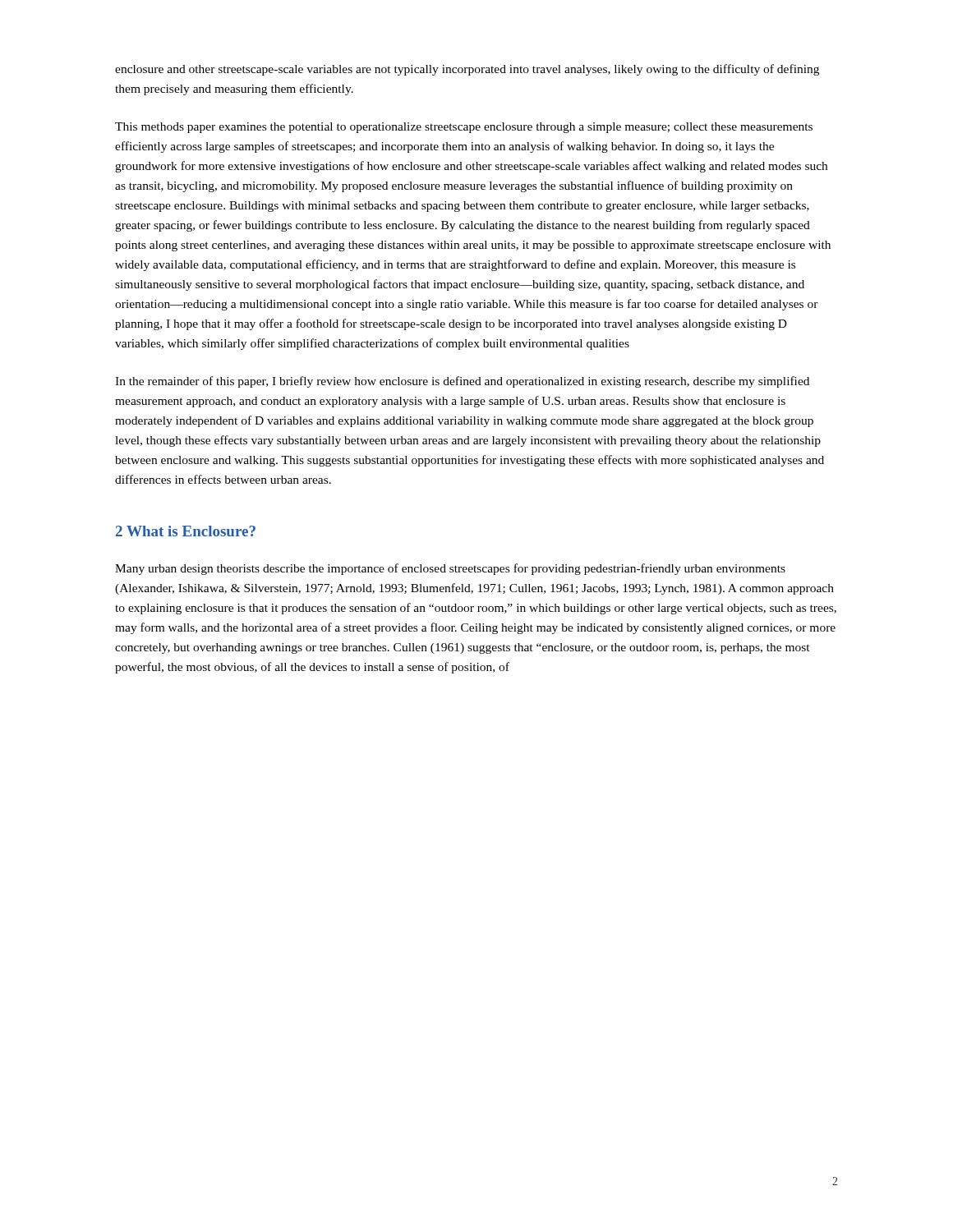
Task: Find the text block containing "In the remainder of this paper, I briefly"
Action: tap(470, 430)
